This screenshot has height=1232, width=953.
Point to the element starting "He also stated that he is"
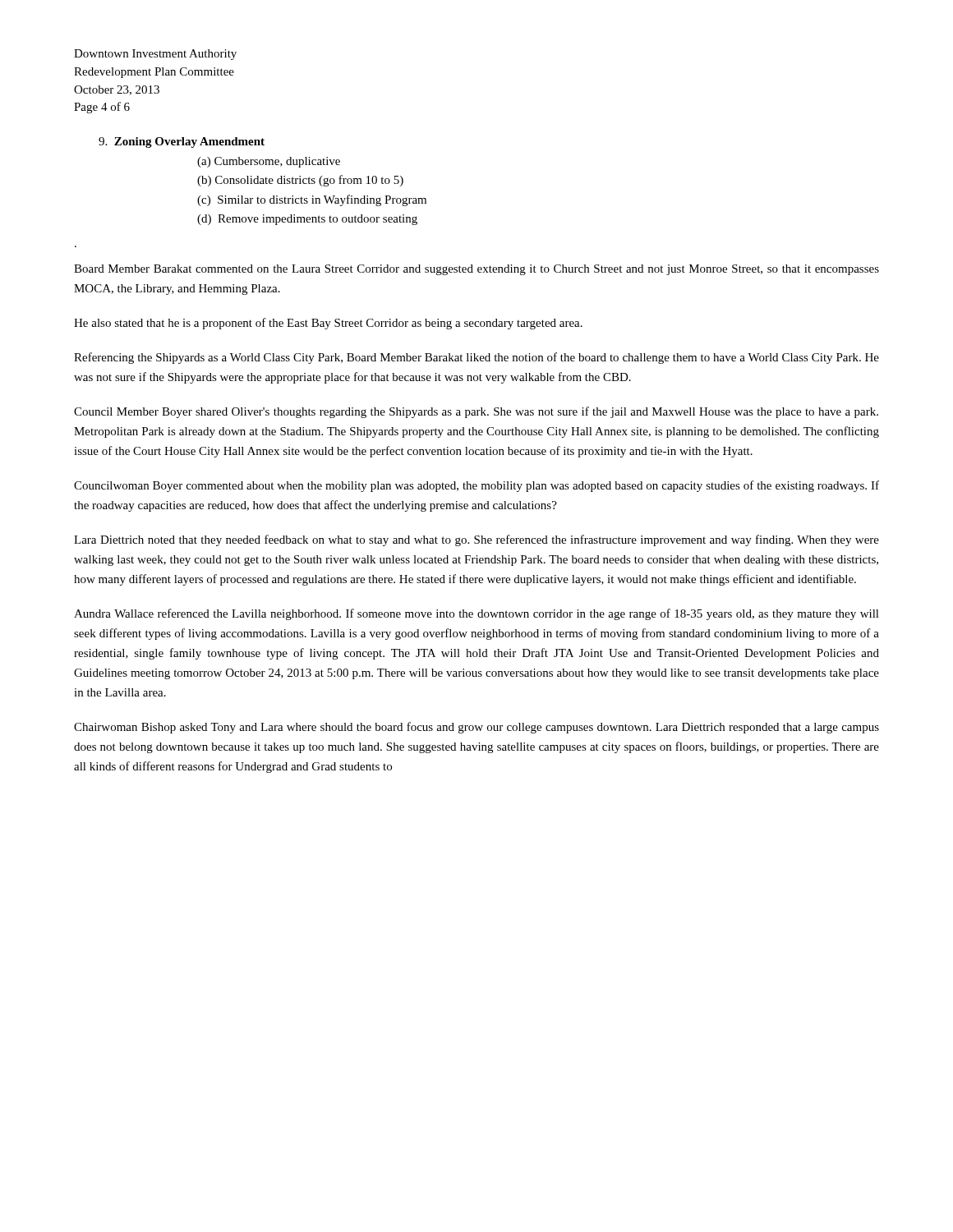point(328,323)
